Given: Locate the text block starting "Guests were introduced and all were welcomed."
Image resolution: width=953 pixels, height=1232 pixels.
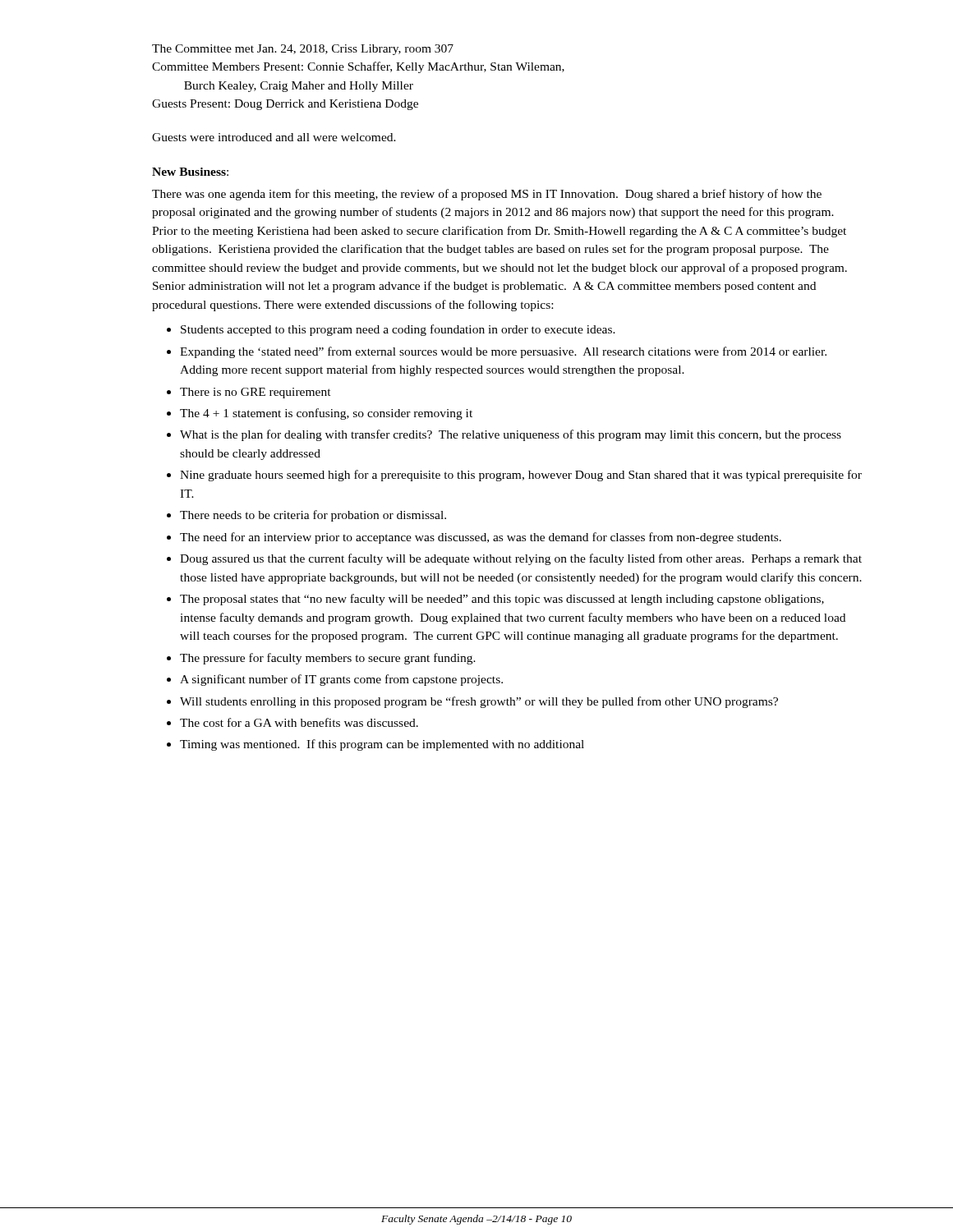Looking at the screenshot, I should tap(274, 137).
